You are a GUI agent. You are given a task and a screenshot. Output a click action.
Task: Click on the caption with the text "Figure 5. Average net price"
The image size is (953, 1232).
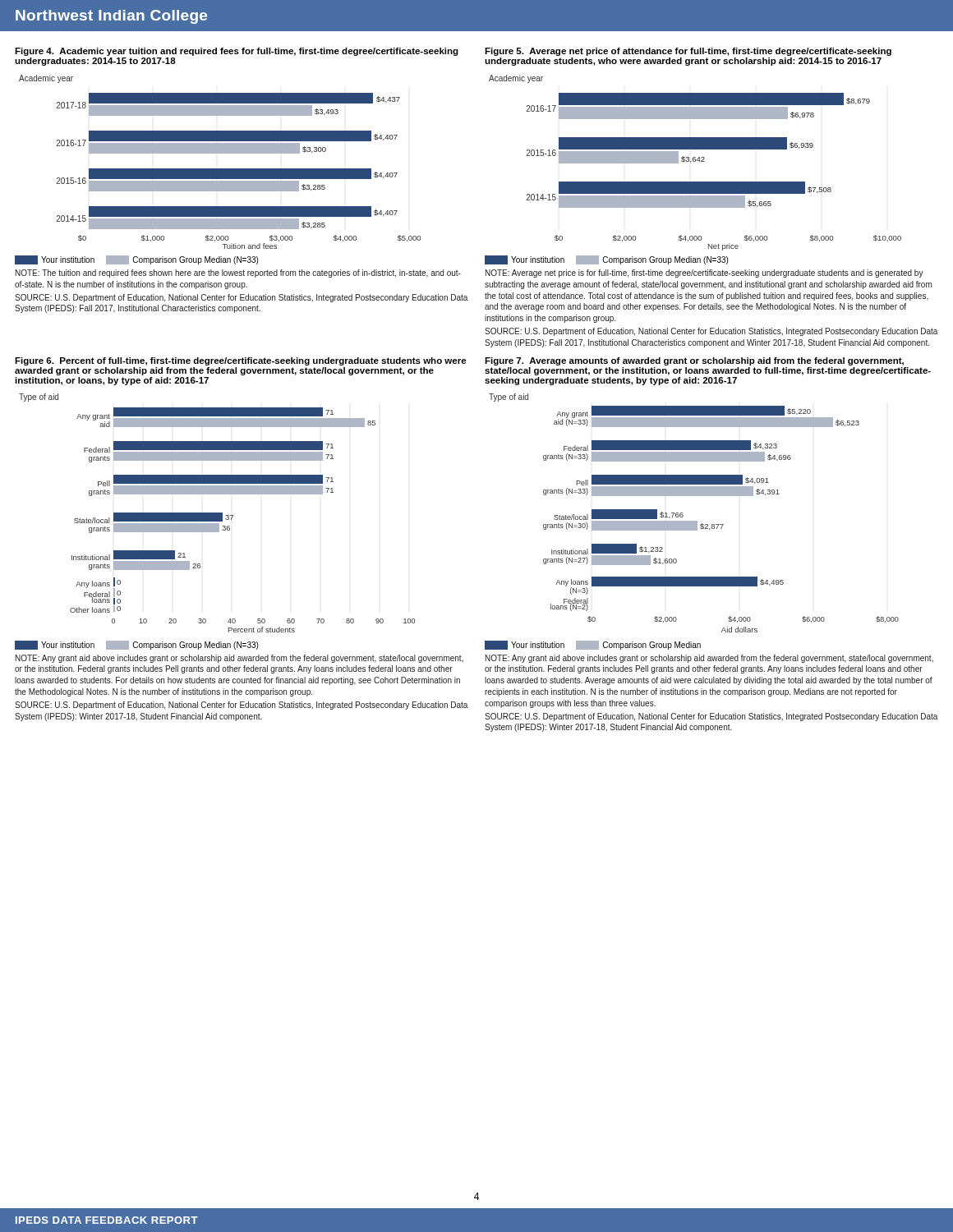[x=688, y=56]
